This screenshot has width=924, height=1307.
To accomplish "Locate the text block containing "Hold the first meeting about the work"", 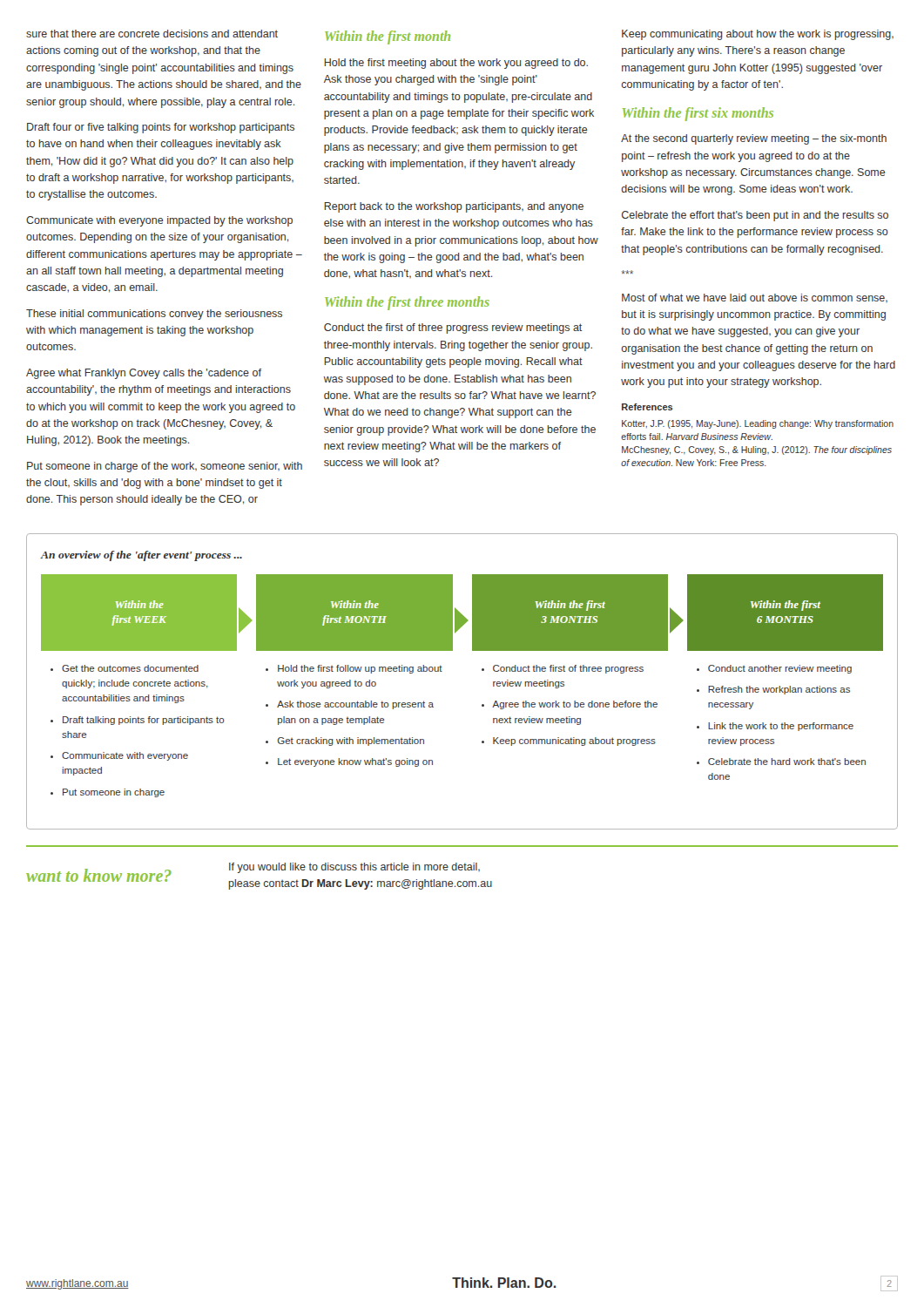I will pos(462,169).
